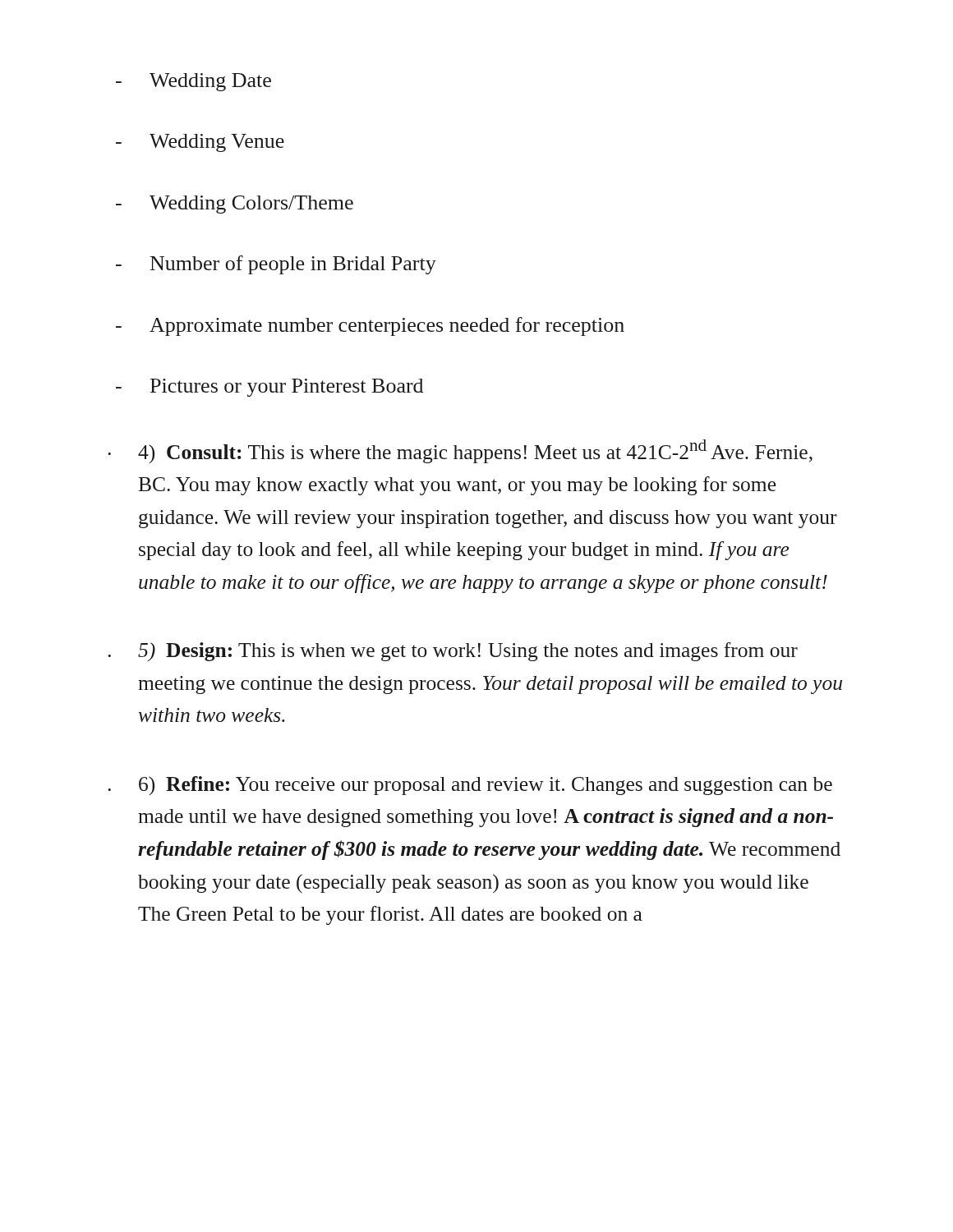The width and height of the screenshot is (953, 1232).
Task: Select the text block starting "- Pictures or your Pinterest Board"
Action: tap(269, 386)
